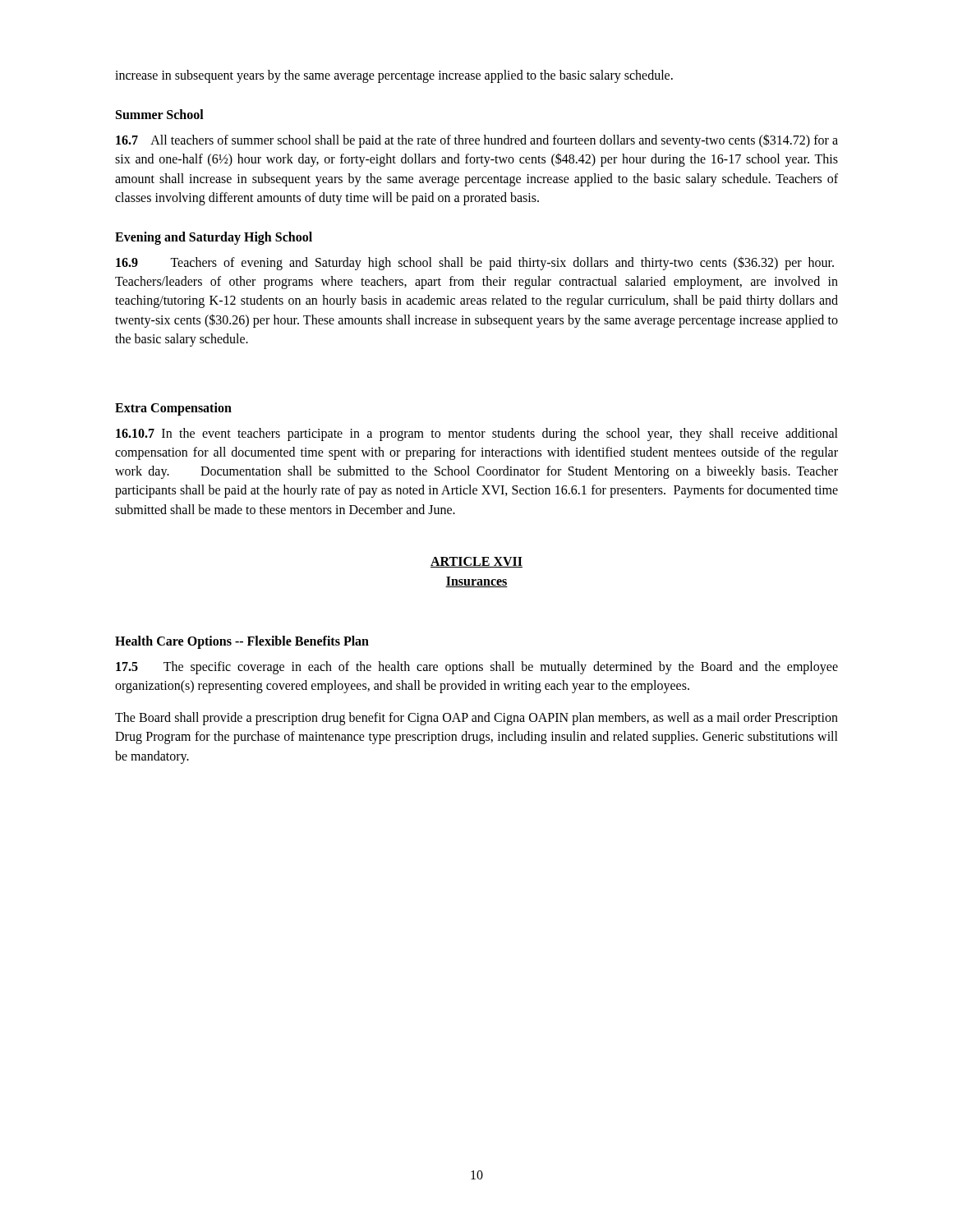Find the section header with the text "Summer School"
The width and height of the screenshot is (953, 1232).
[x=159, y=115]
